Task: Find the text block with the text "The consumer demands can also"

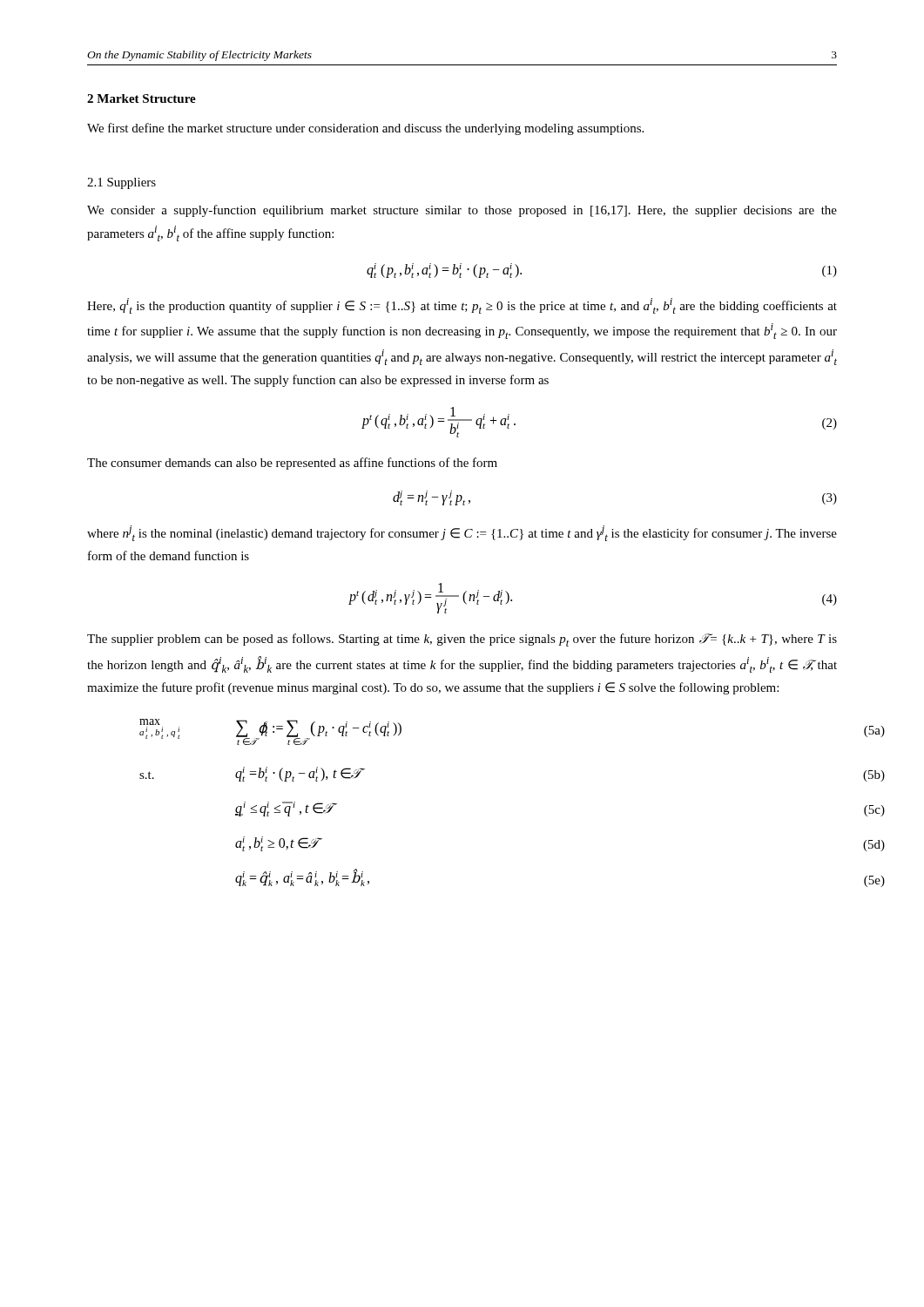Action: click(462, 463)
